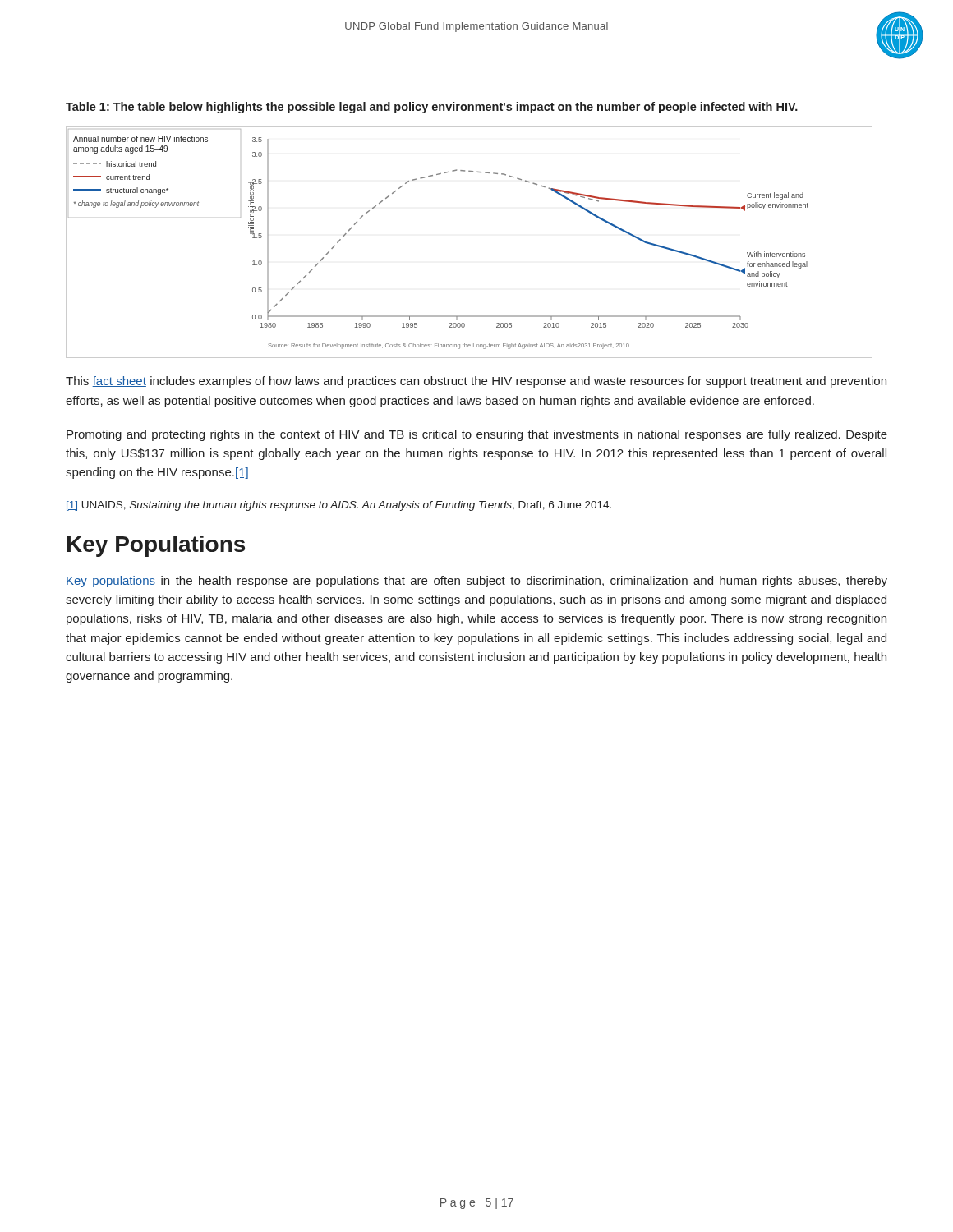Select the line chart
Screen dimensions: 1232x953
pos(476,243)
